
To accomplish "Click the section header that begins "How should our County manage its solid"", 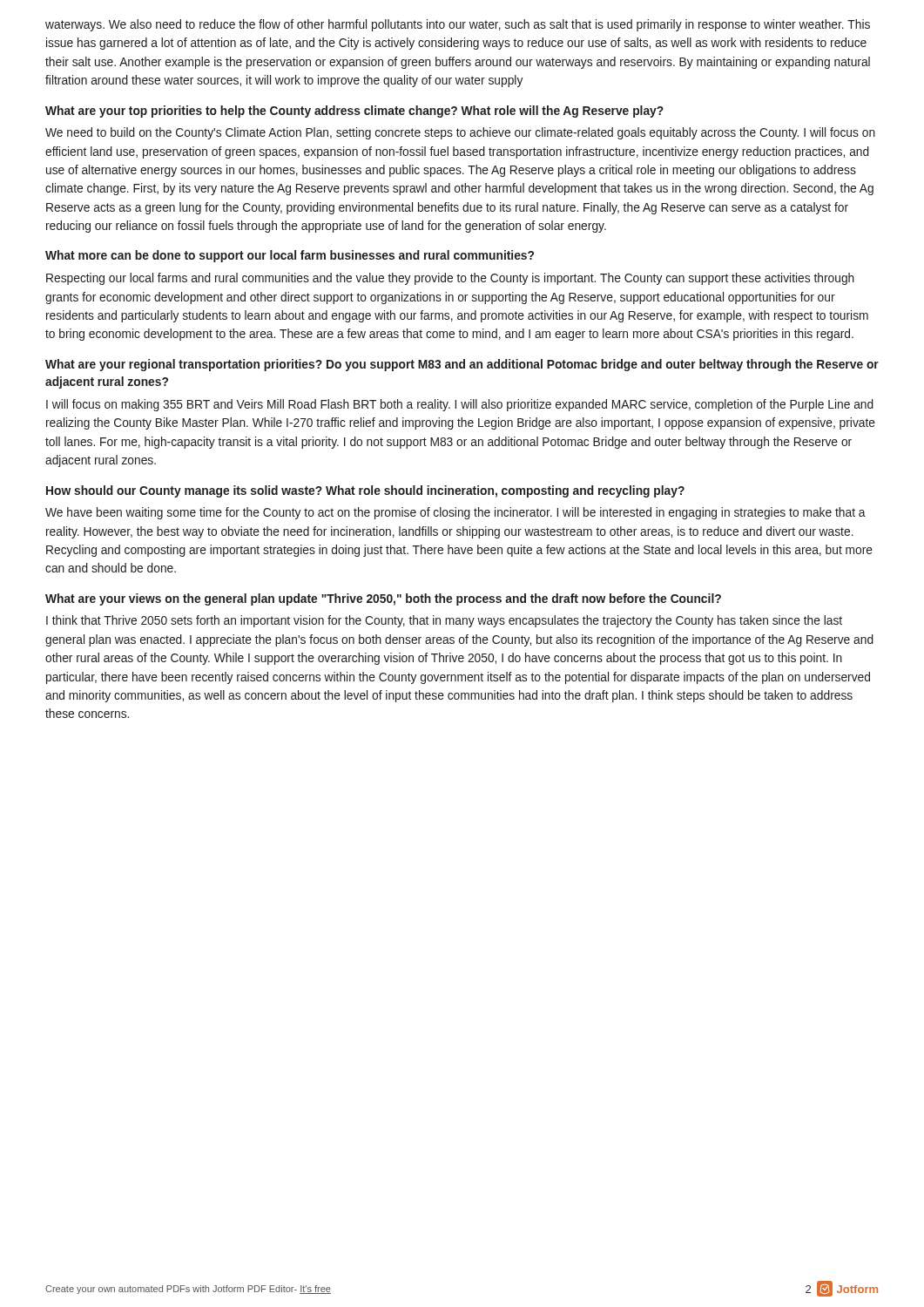I will 365,491.
